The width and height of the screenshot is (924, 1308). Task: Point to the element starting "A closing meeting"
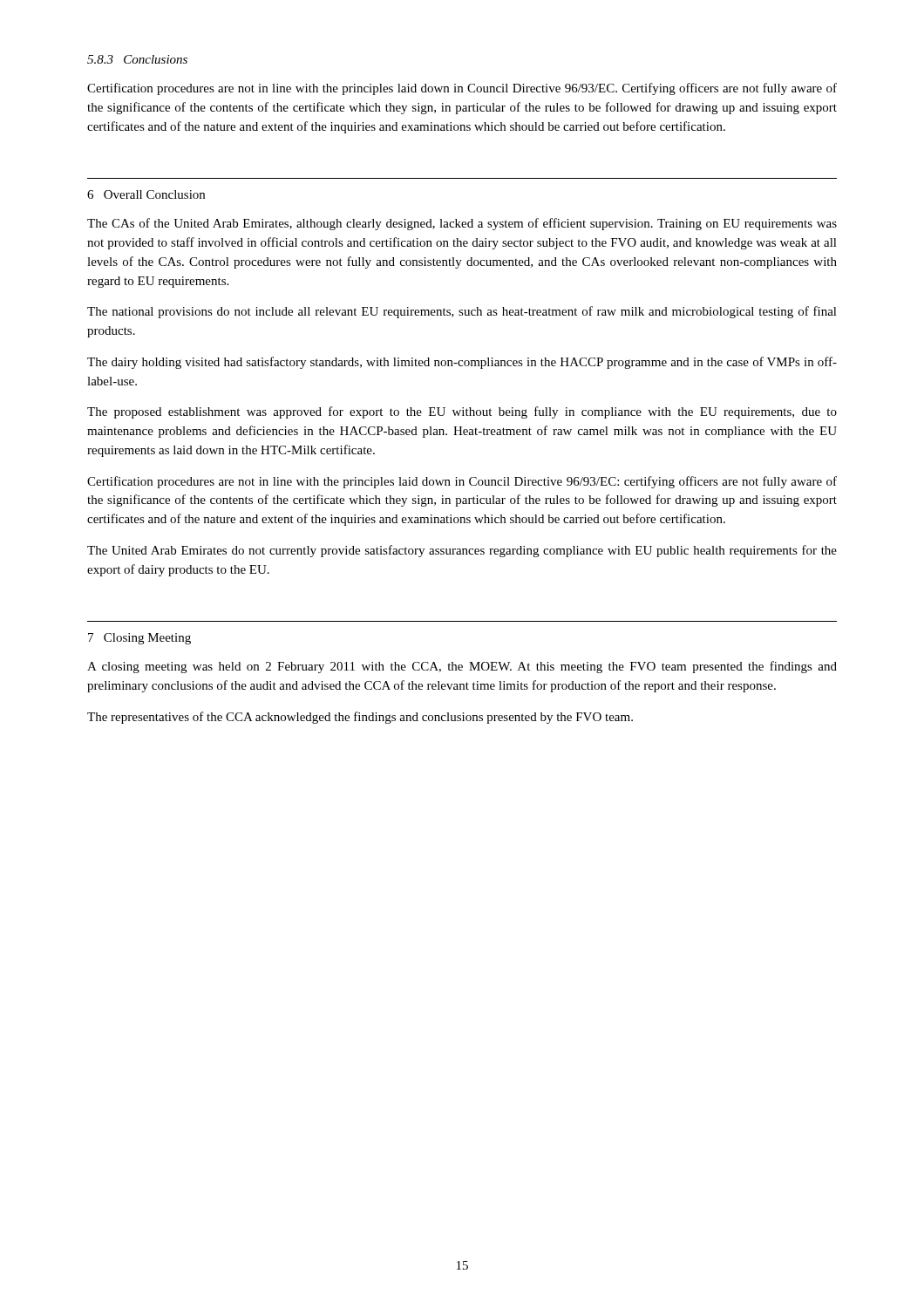[x=462, y=677]
